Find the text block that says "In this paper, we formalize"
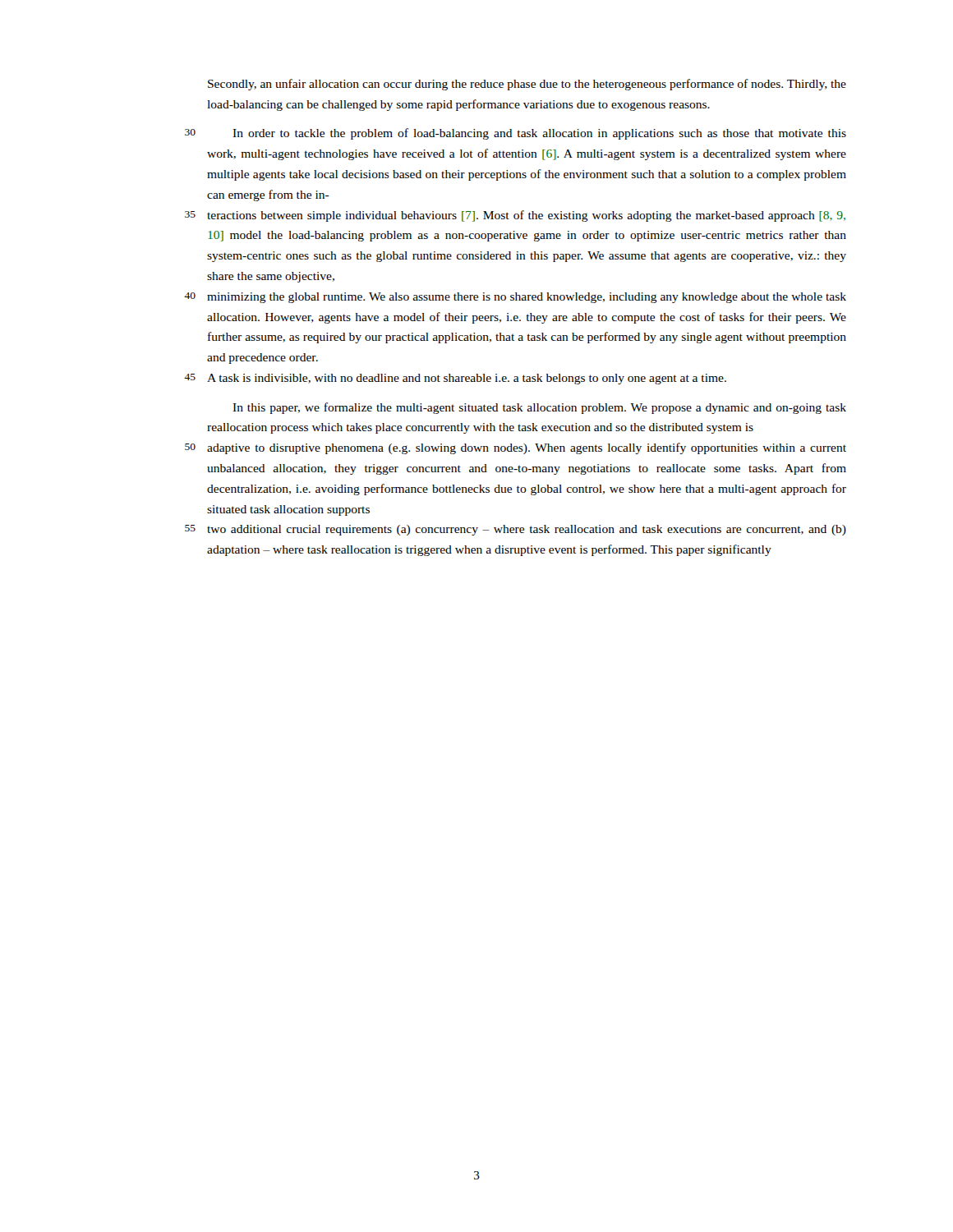This screenshot has width=953, height=1232. pos(501,479)
